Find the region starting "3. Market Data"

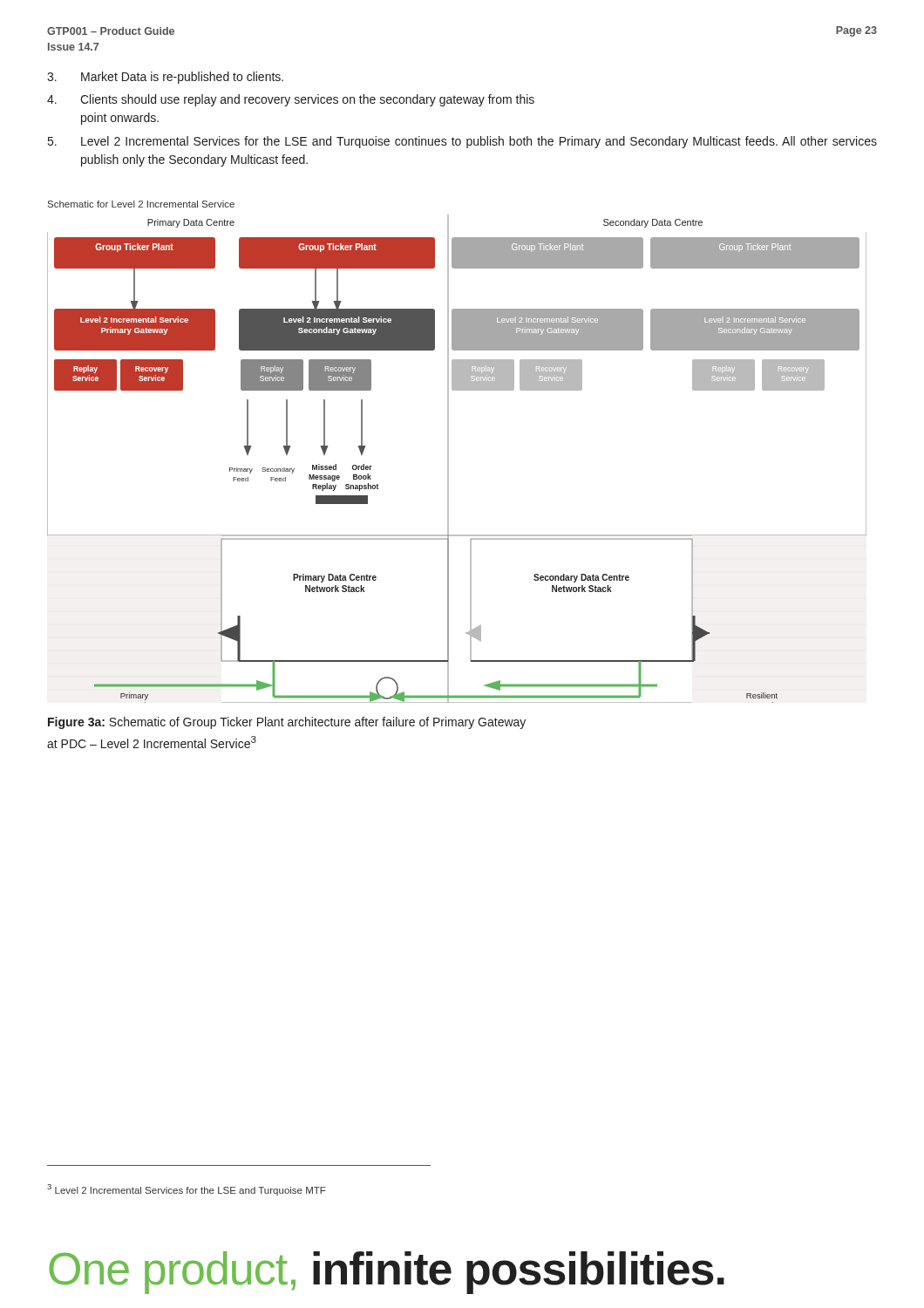(165, 78)
